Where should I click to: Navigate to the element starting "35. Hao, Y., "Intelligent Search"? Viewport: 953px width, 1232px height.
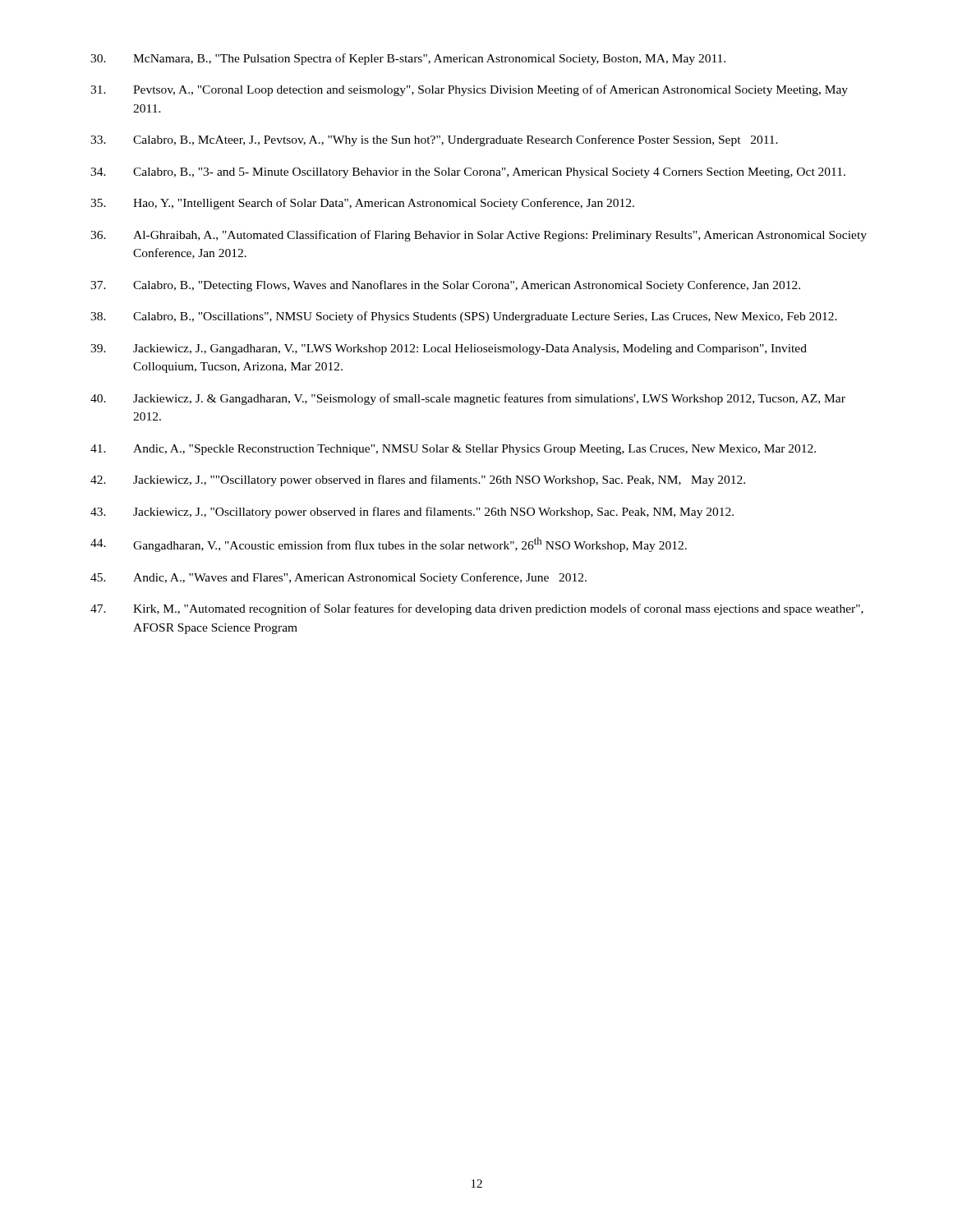point(481,203)
